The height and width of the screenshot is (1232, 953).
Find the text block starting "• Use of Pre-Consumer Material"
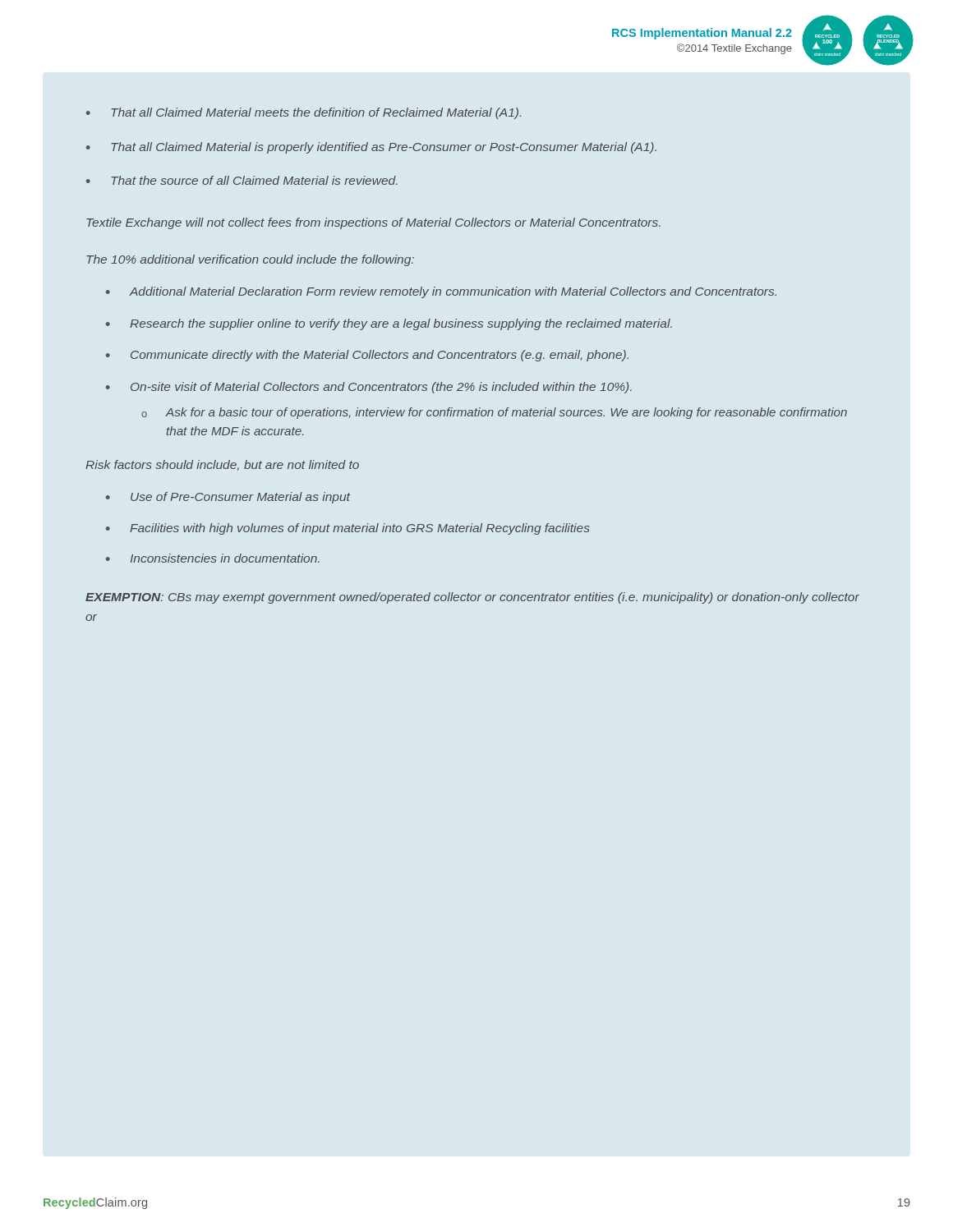228,498
